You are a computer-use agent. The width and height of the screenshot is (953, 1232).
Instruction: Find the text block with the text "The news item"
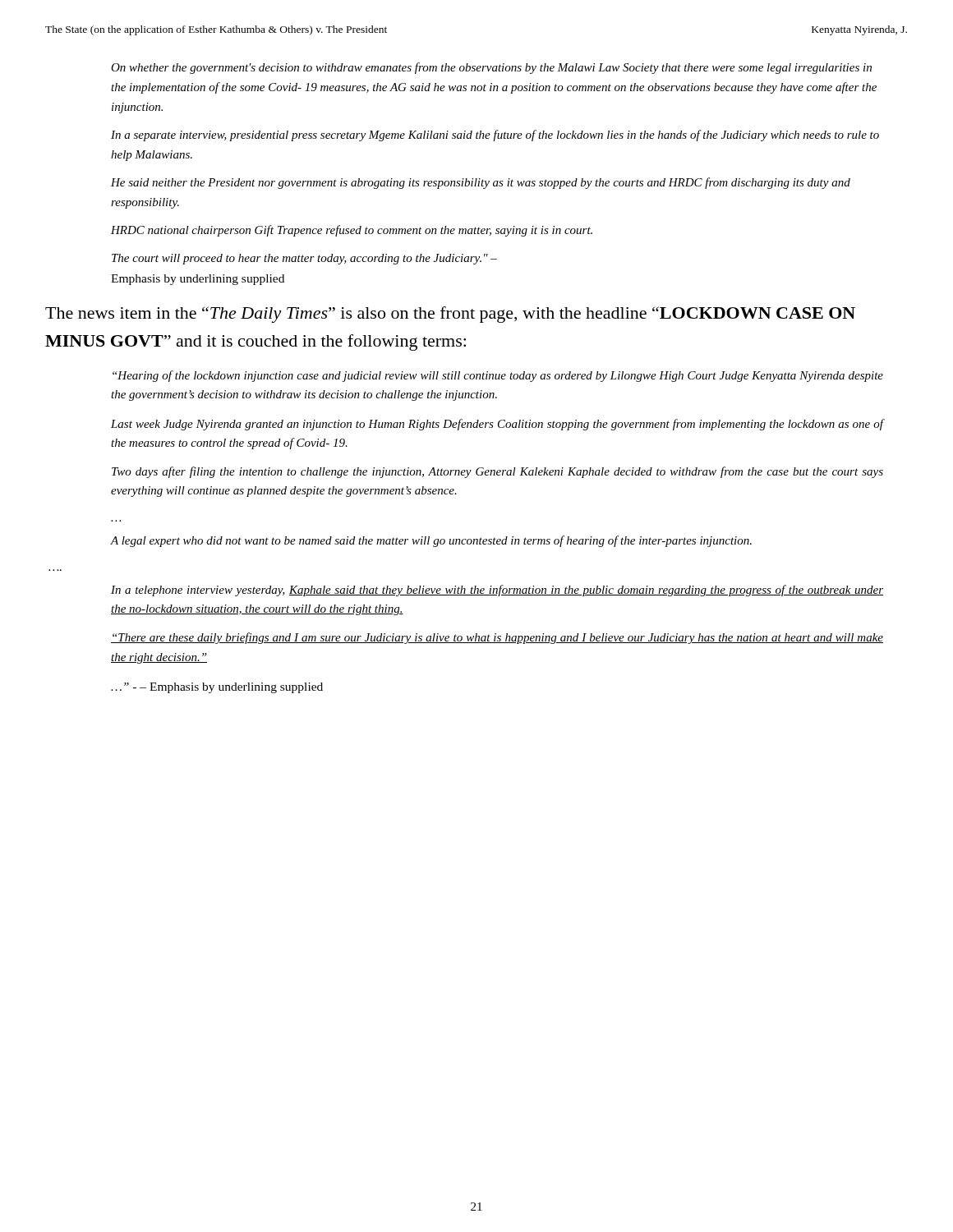(x=450, y=326)
